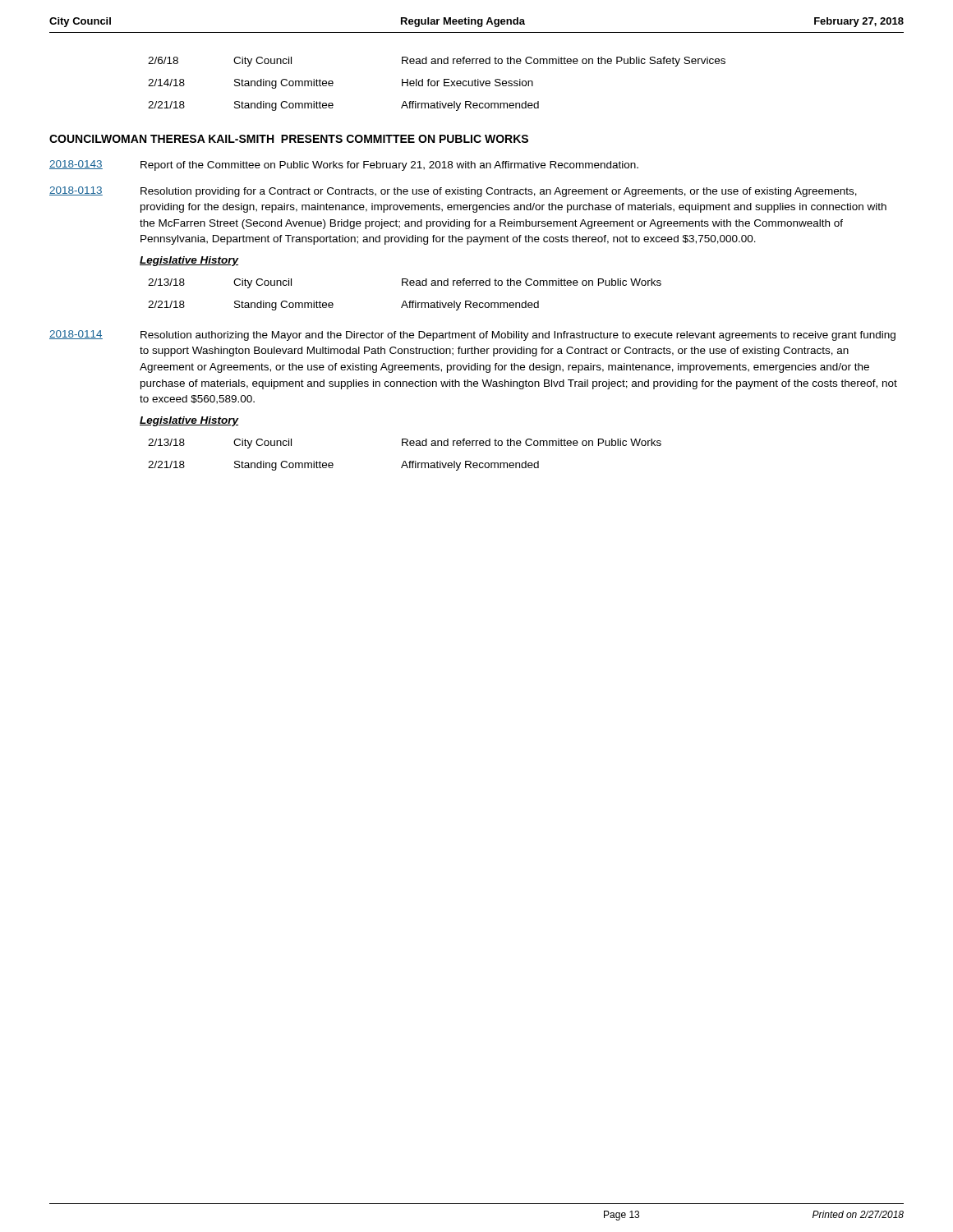This screenshot has height=1232, width=953.
Task: Point to the text block starting "2018-0113 Resolution providing for a Contract or"
Action: click(x=476, y=215)
